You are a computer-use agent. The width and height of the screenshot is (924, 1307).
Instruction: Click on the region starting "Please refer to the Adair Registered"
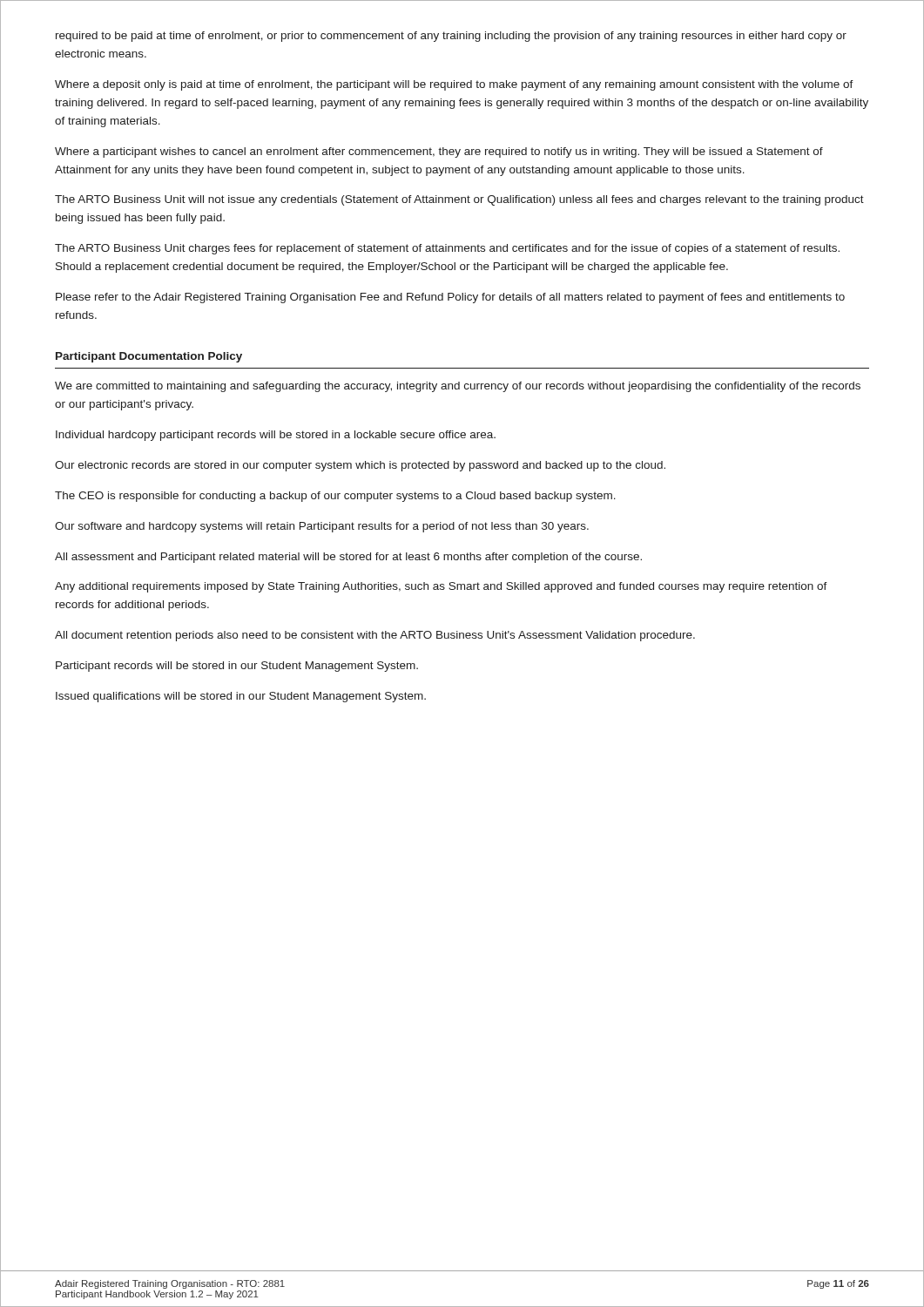[x=450, y=306]
